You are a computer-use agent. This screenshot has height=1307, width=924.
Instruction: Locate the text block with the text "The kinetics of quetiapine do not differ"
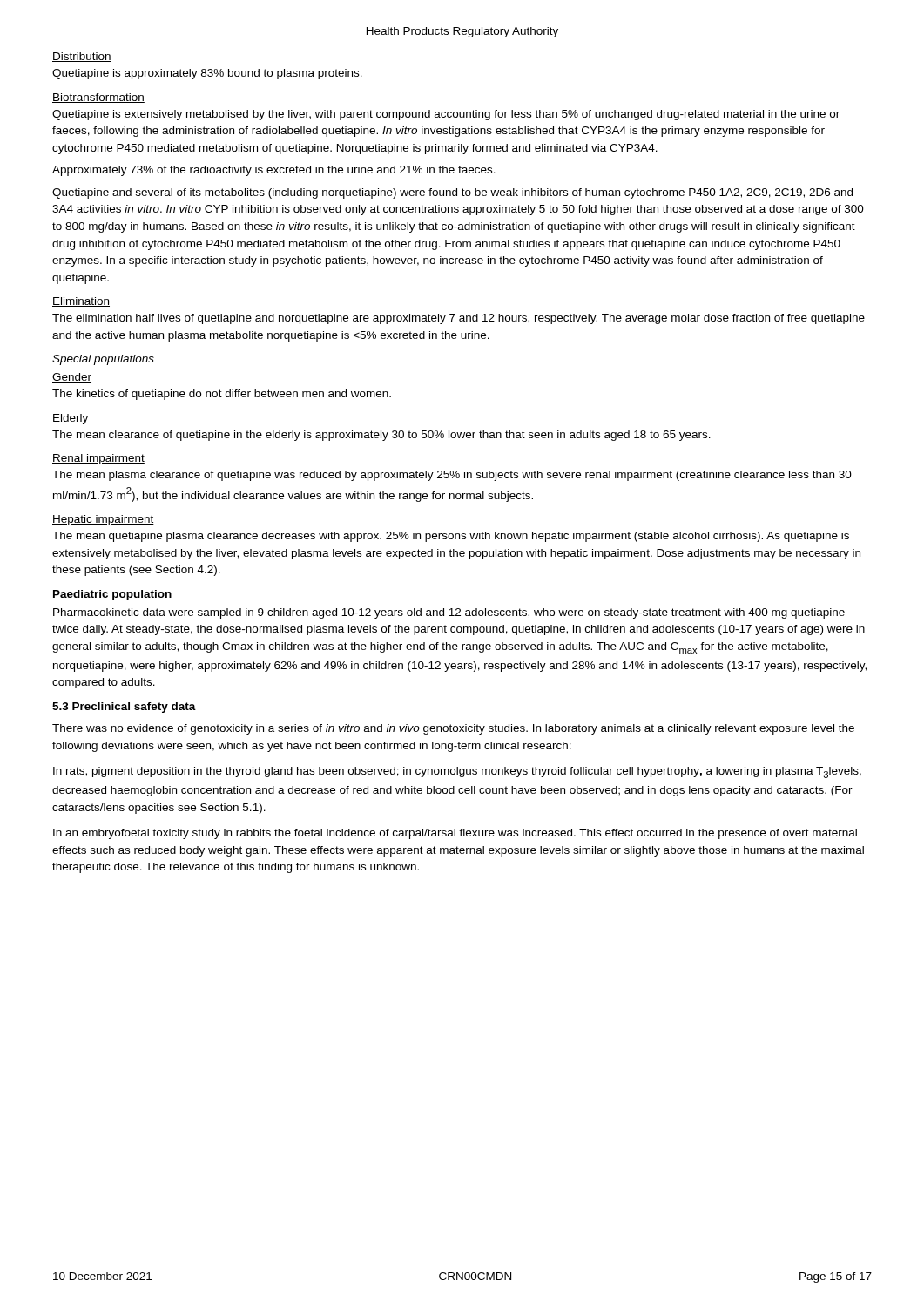click(222, 394)
